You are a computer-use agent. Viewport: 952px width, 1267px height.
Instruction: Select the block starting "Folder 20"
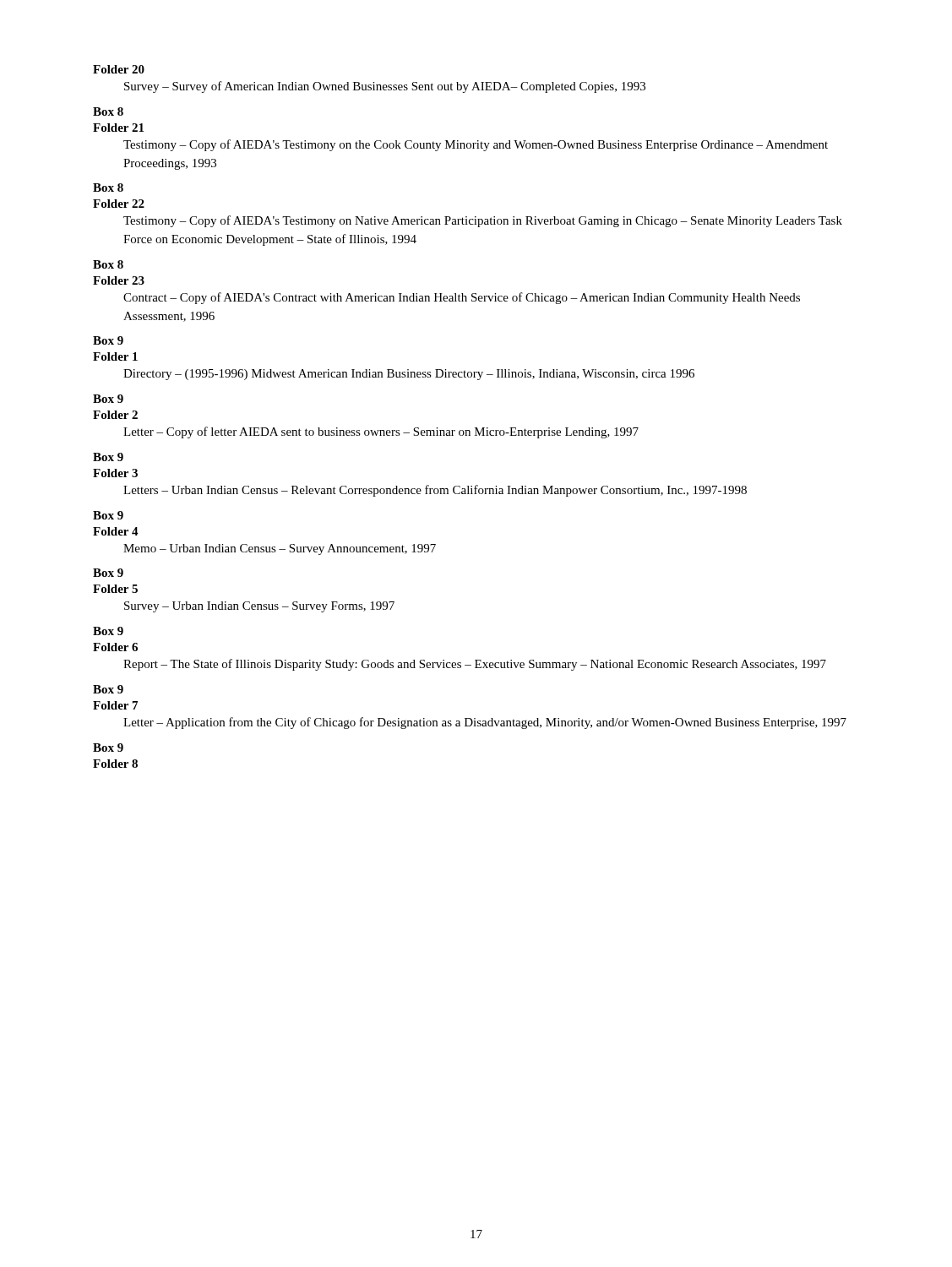[x=476, y=70]
